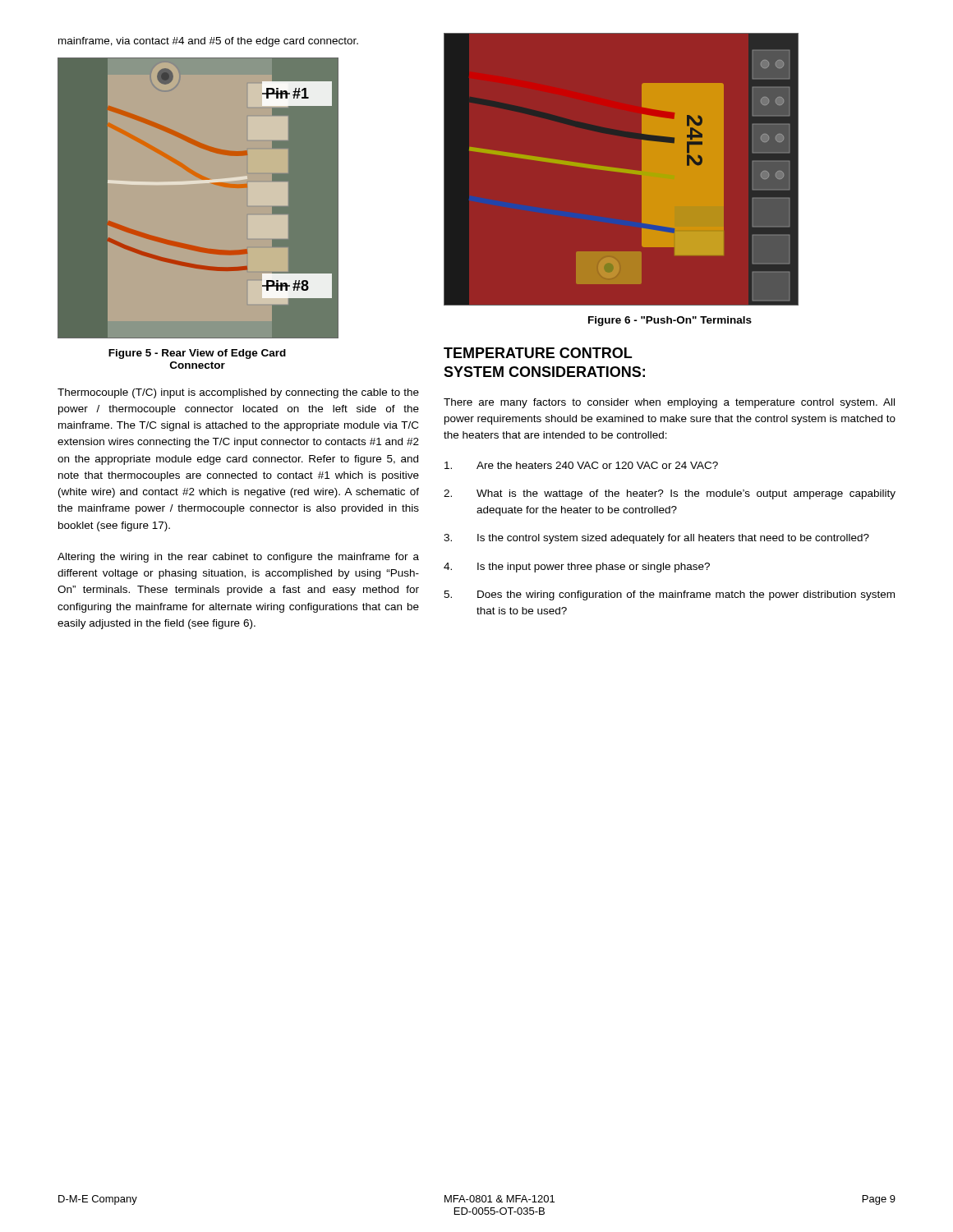Find the list item that reads "4. Is the input"
The width and height of the screenshot is (953, 1232).
(670, 566)
